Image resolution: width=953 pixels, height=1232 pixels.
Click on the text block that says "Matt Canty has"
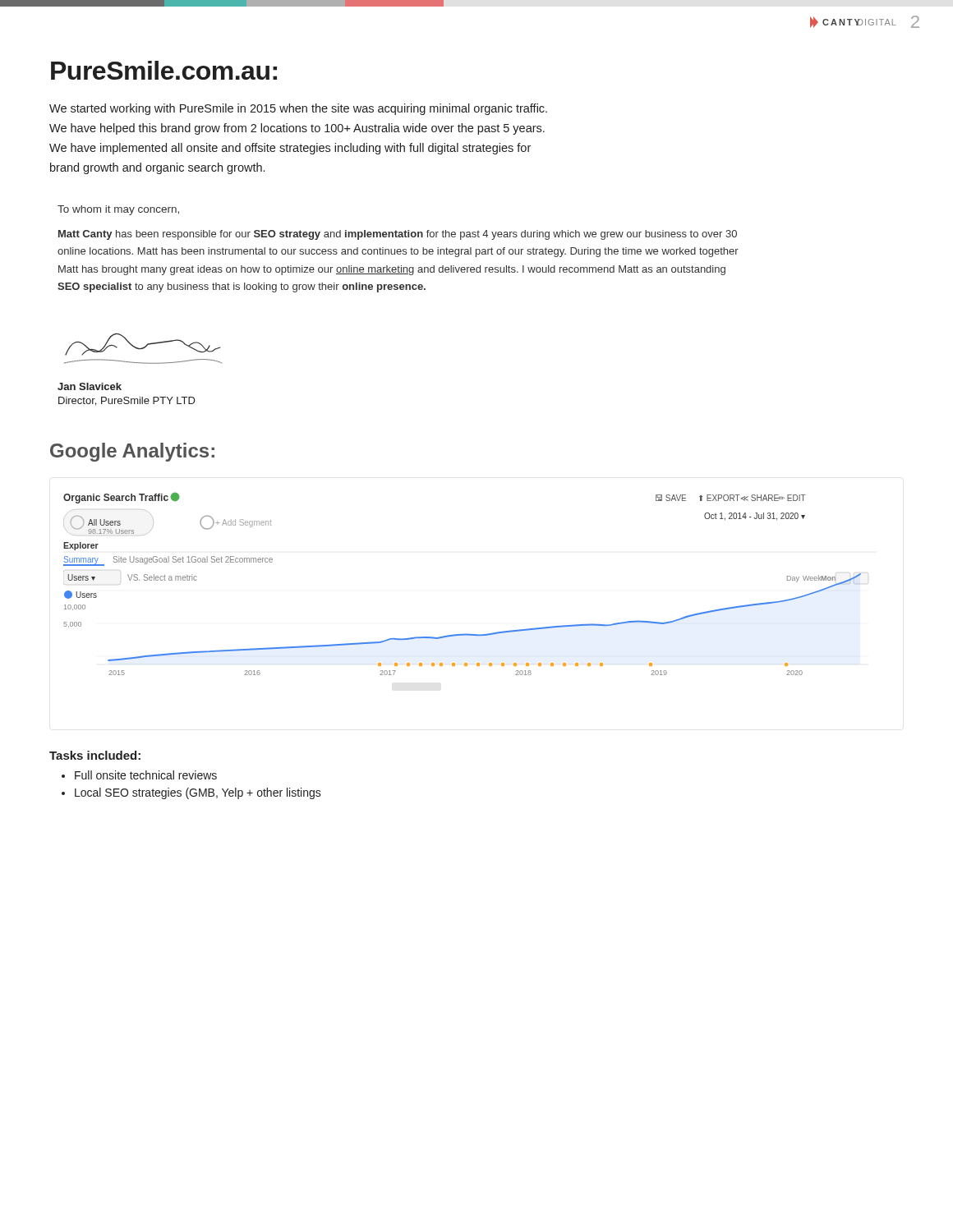pyautogui.click(x=398, y=260)
